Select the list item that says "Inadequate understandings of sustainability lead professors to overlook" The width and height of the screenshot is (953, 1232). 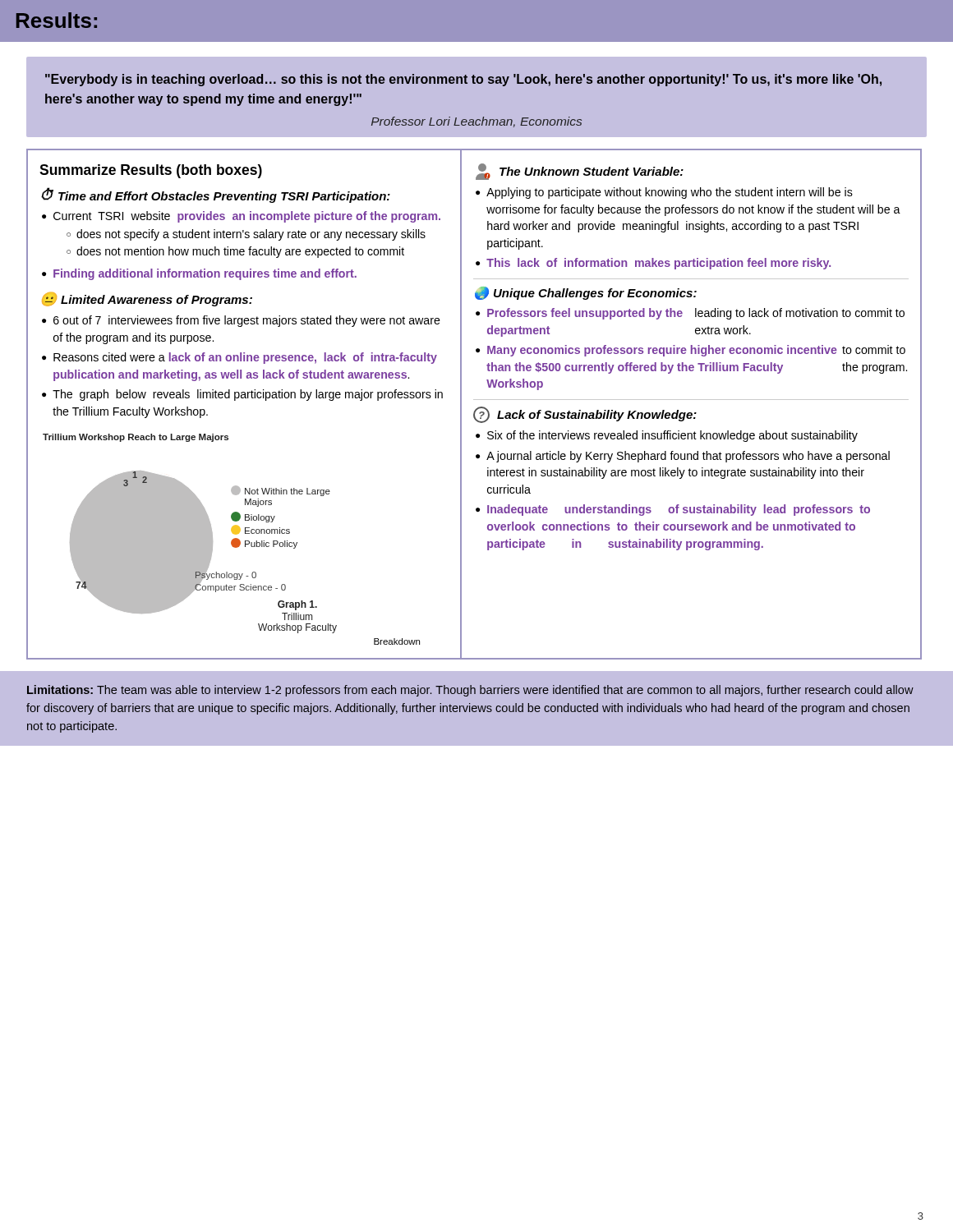(698, 527)
